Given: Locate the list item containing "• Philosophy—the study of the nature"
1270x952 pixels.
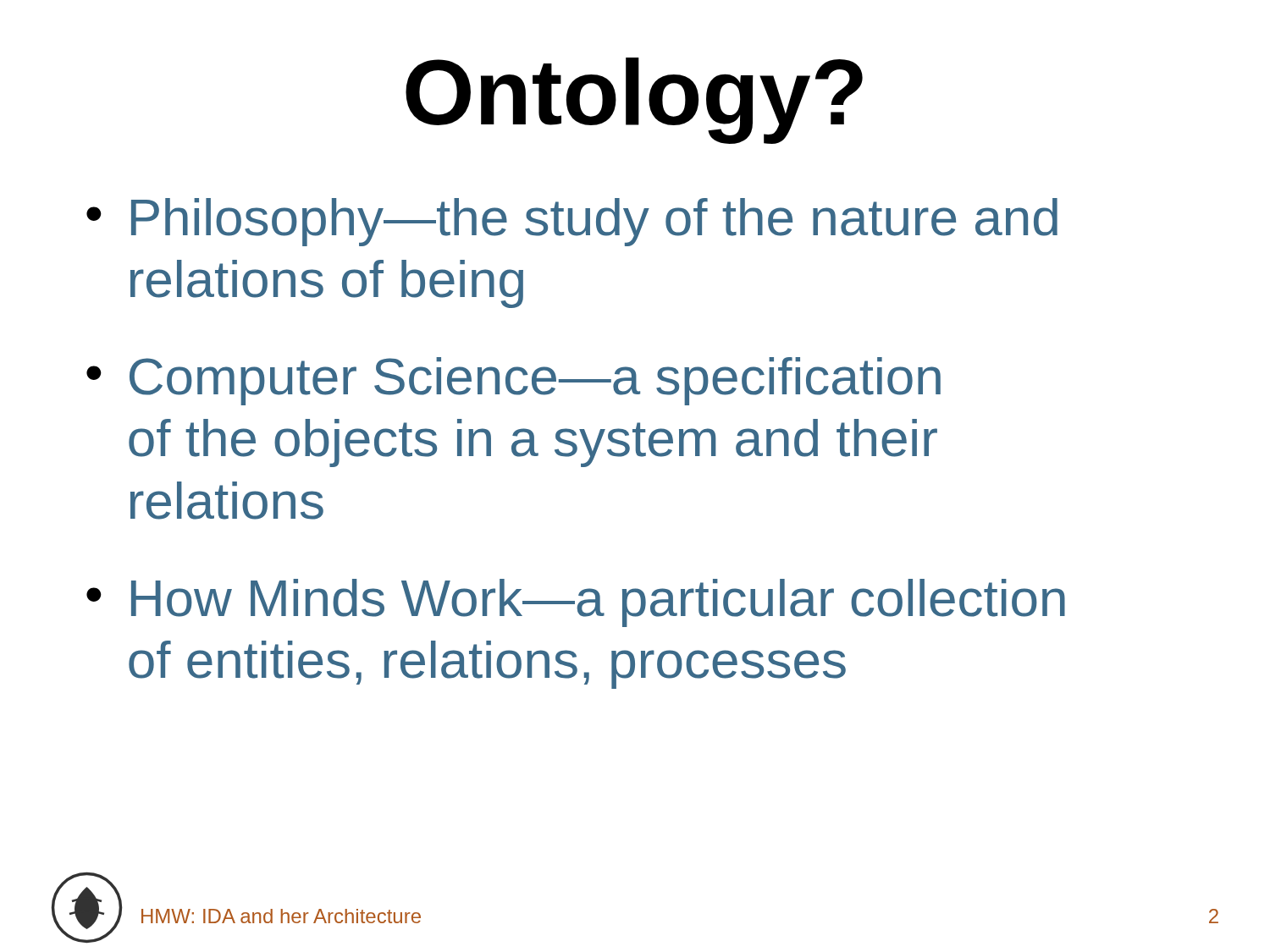Looking at the screenshot, I should click(x=573, y=248).
